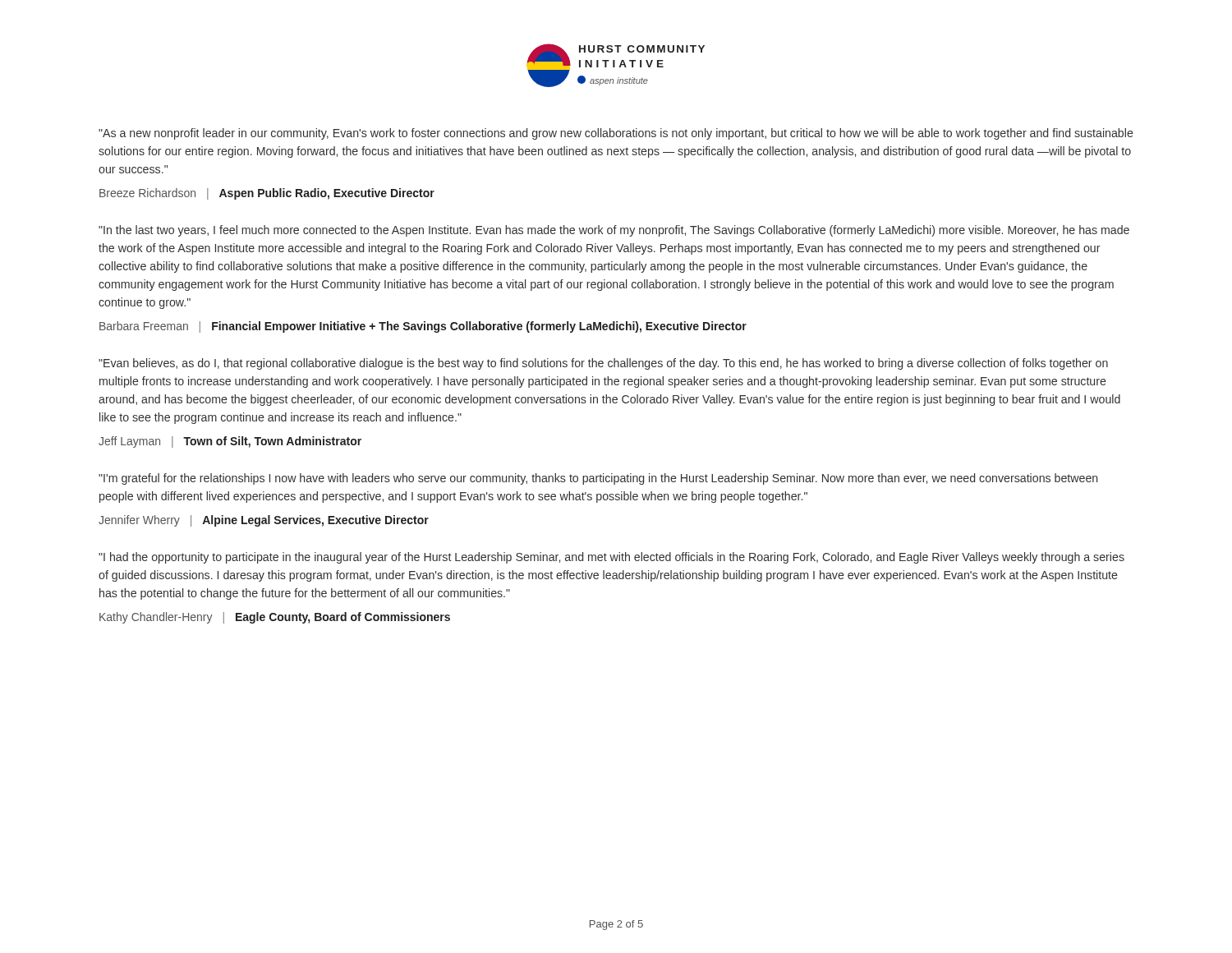Where is the passage that starts ""In the last two years, I feel much"?
1232x953 pixels.
pyautogui.click(x=614, y=266)
